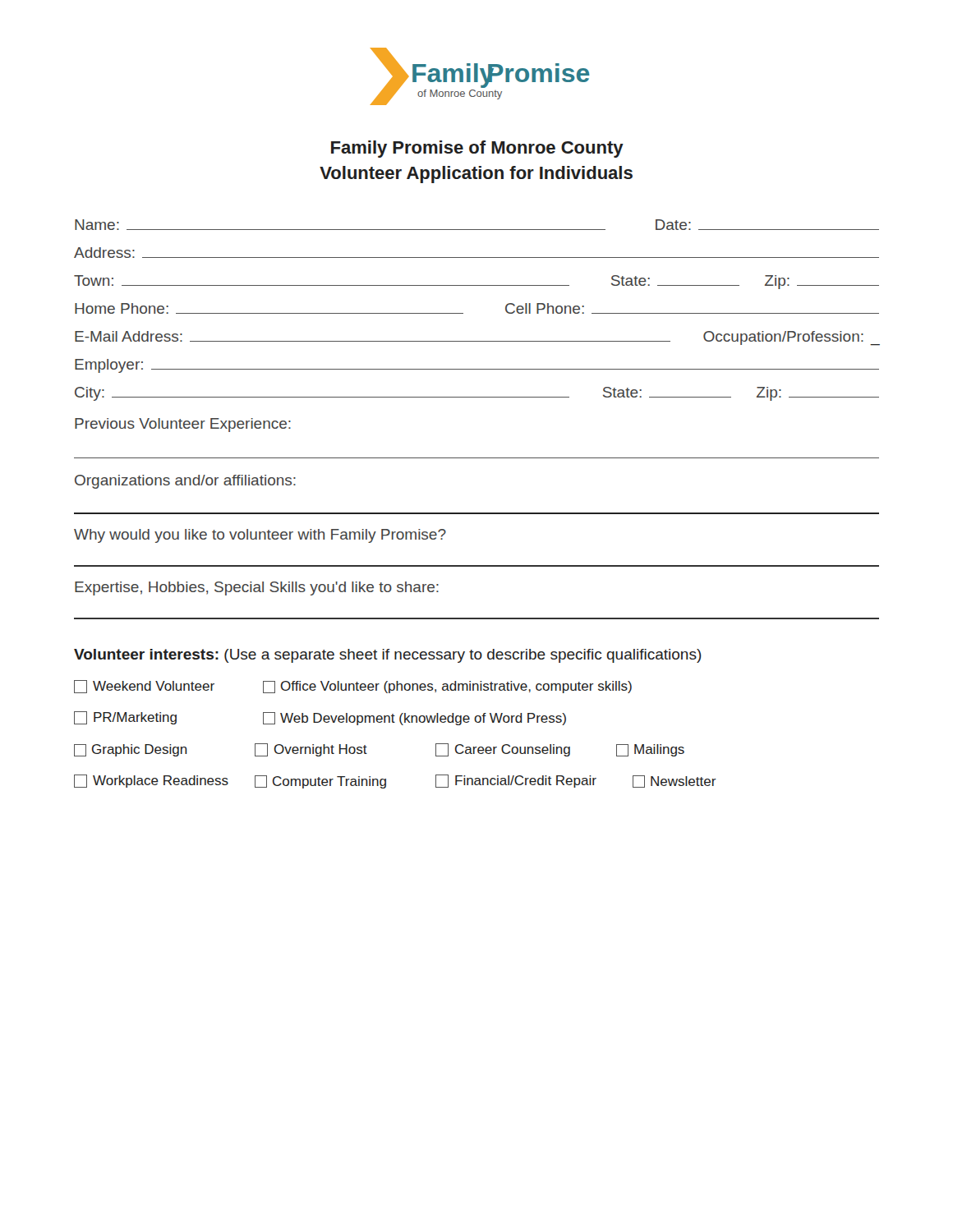The width and height of the screenshot is (953, 1232).
Task: Find the text block starting "Home Phone: Cell"
Action: (x=125, y=309)
